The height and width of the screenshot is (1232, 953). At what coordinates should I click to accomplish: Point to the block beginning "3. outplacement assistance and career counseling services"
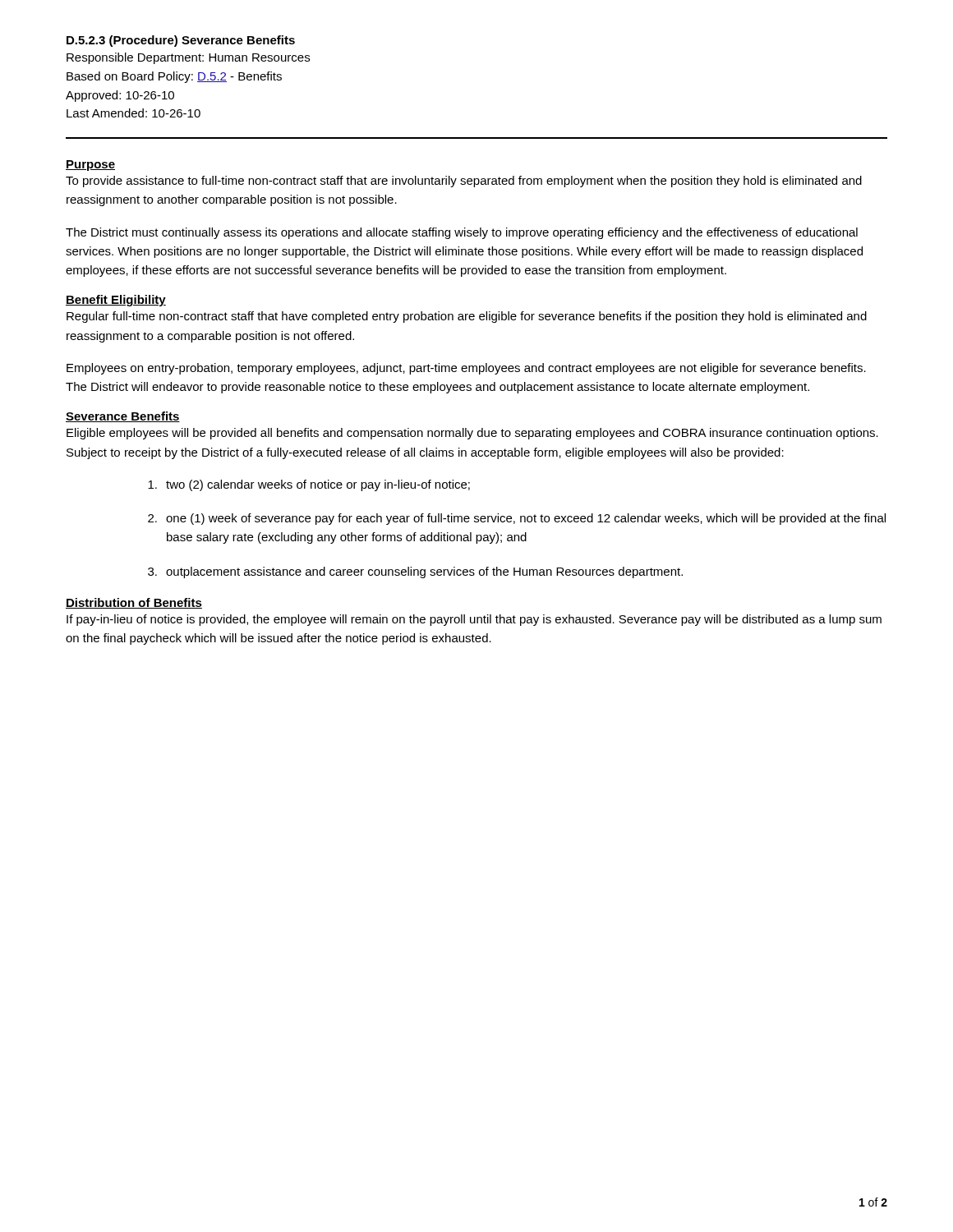coord(509,571)
